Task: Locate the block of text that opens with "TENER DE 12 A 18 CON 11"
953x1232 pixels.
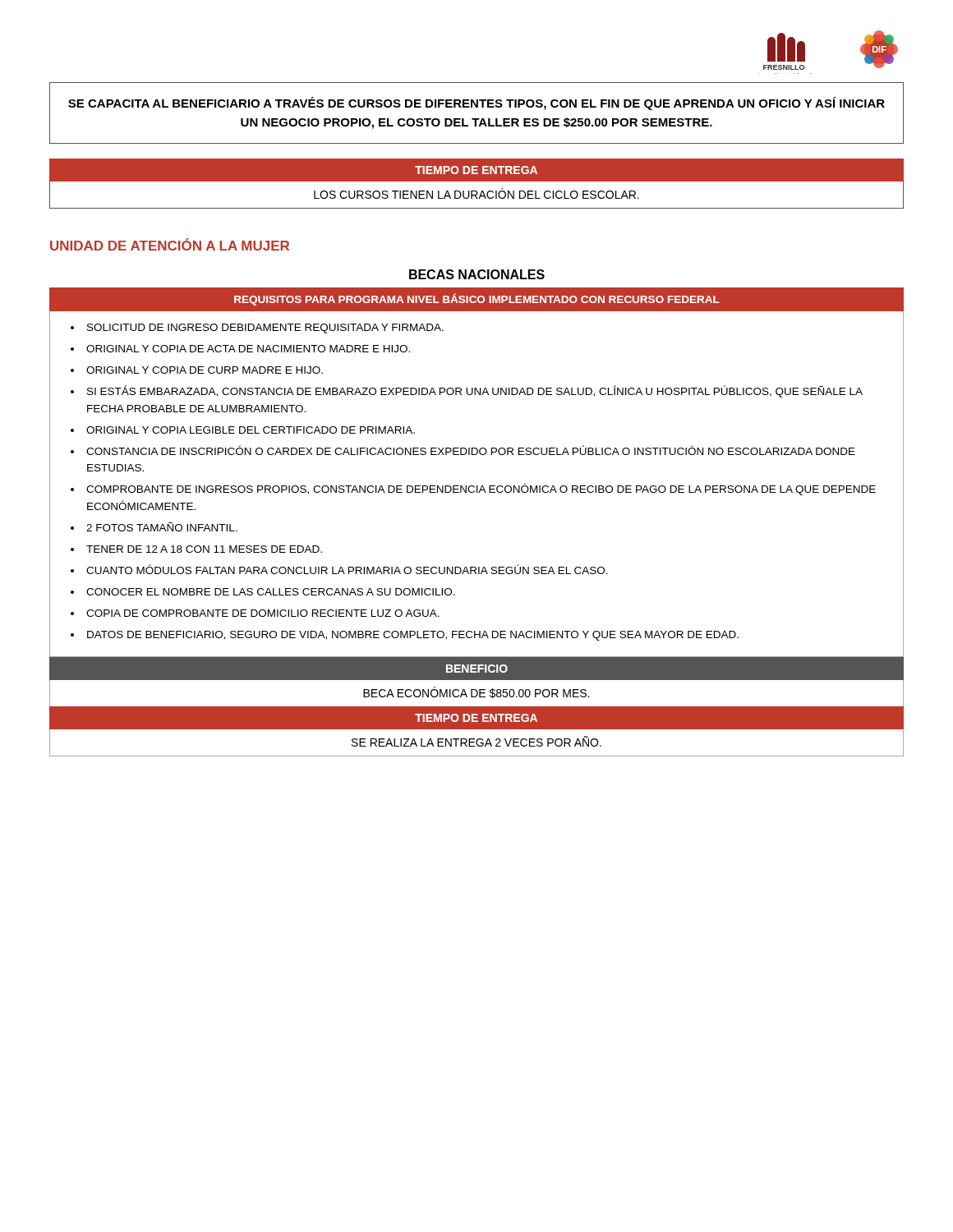Action: click(205, 549)
